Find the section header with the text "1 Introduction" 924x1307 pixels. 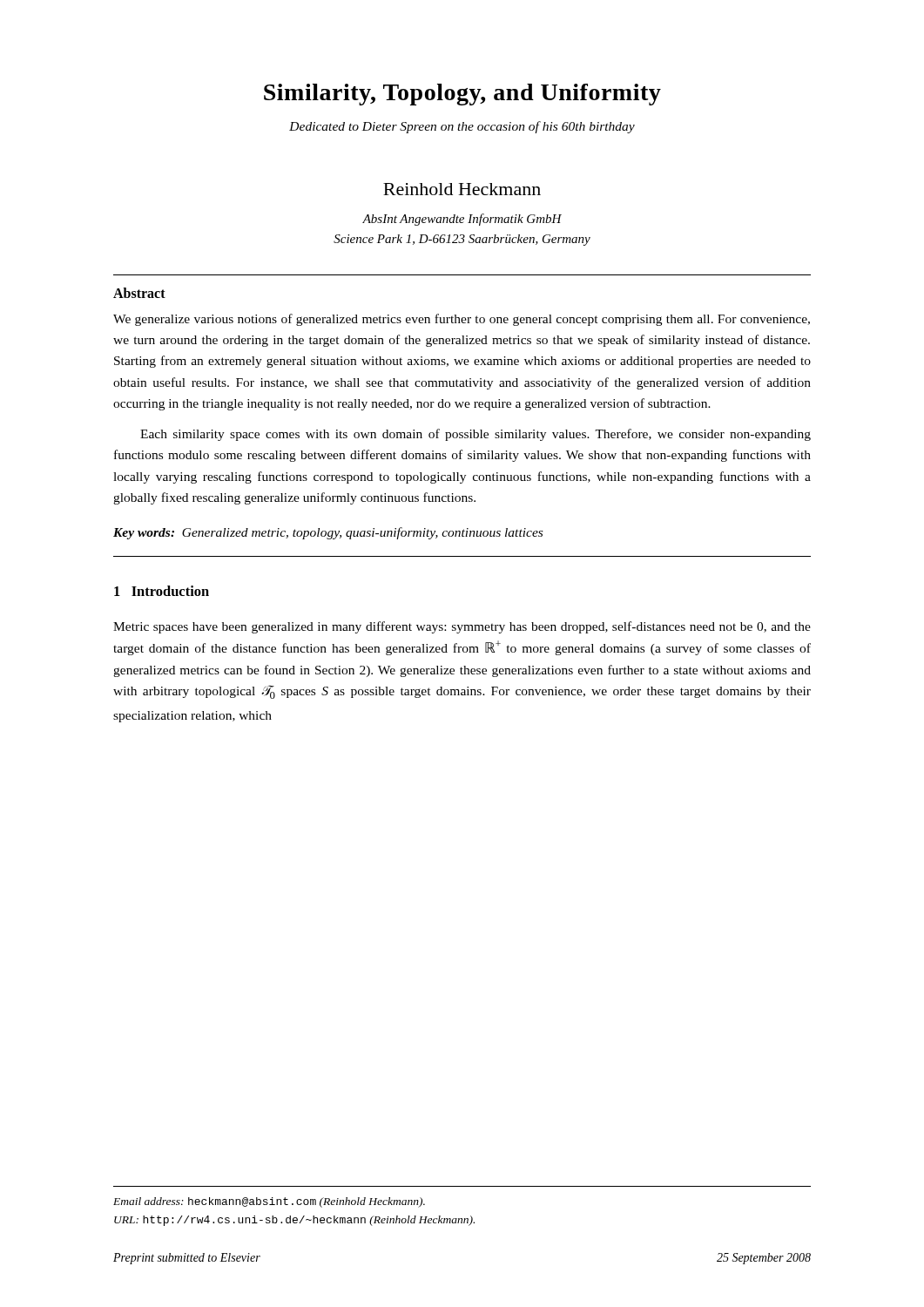[x=161, y=591]
